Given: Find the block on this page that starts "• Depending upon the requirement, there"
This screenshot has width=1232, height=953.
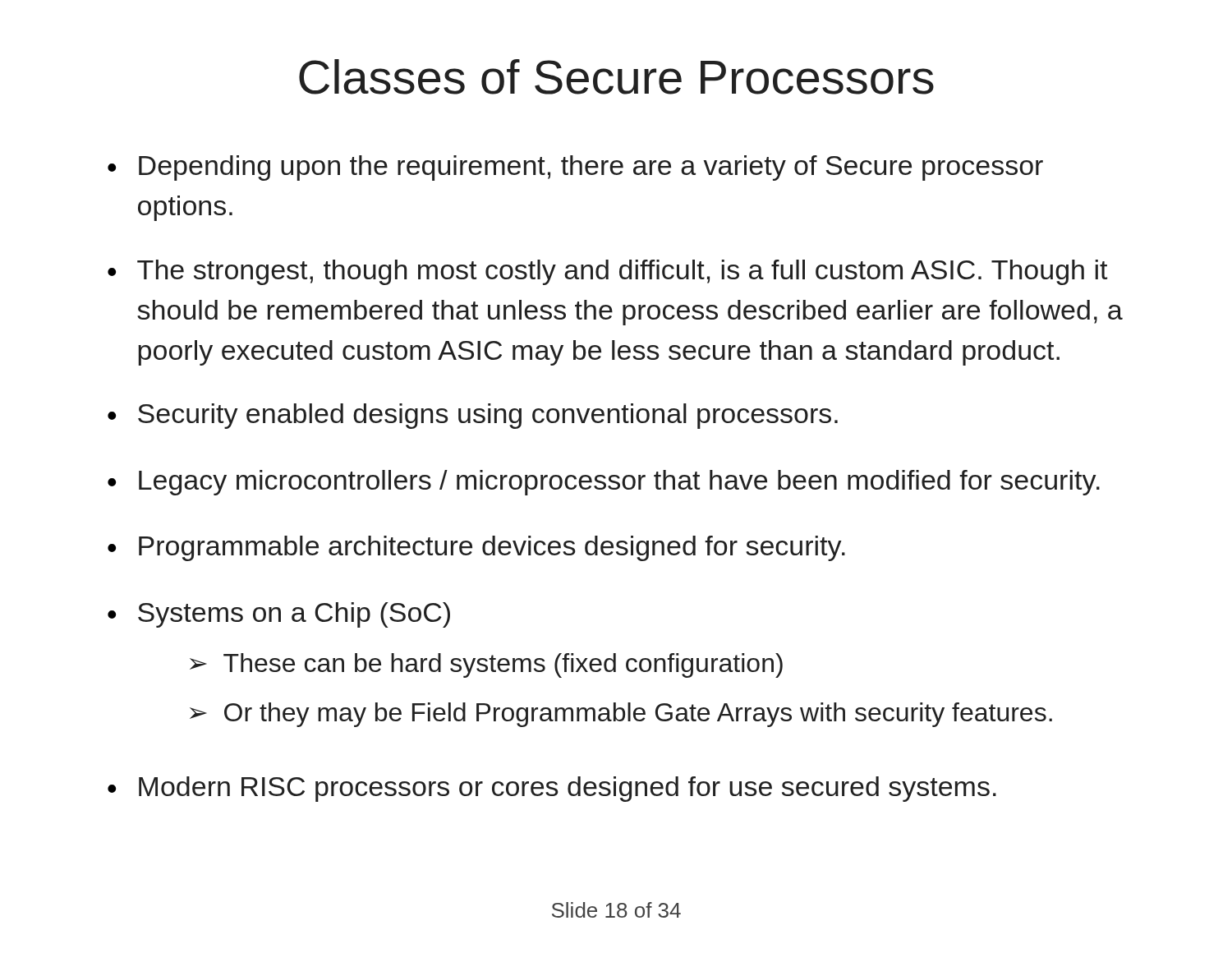Looking at the screenshot, I should pos(616,186).
